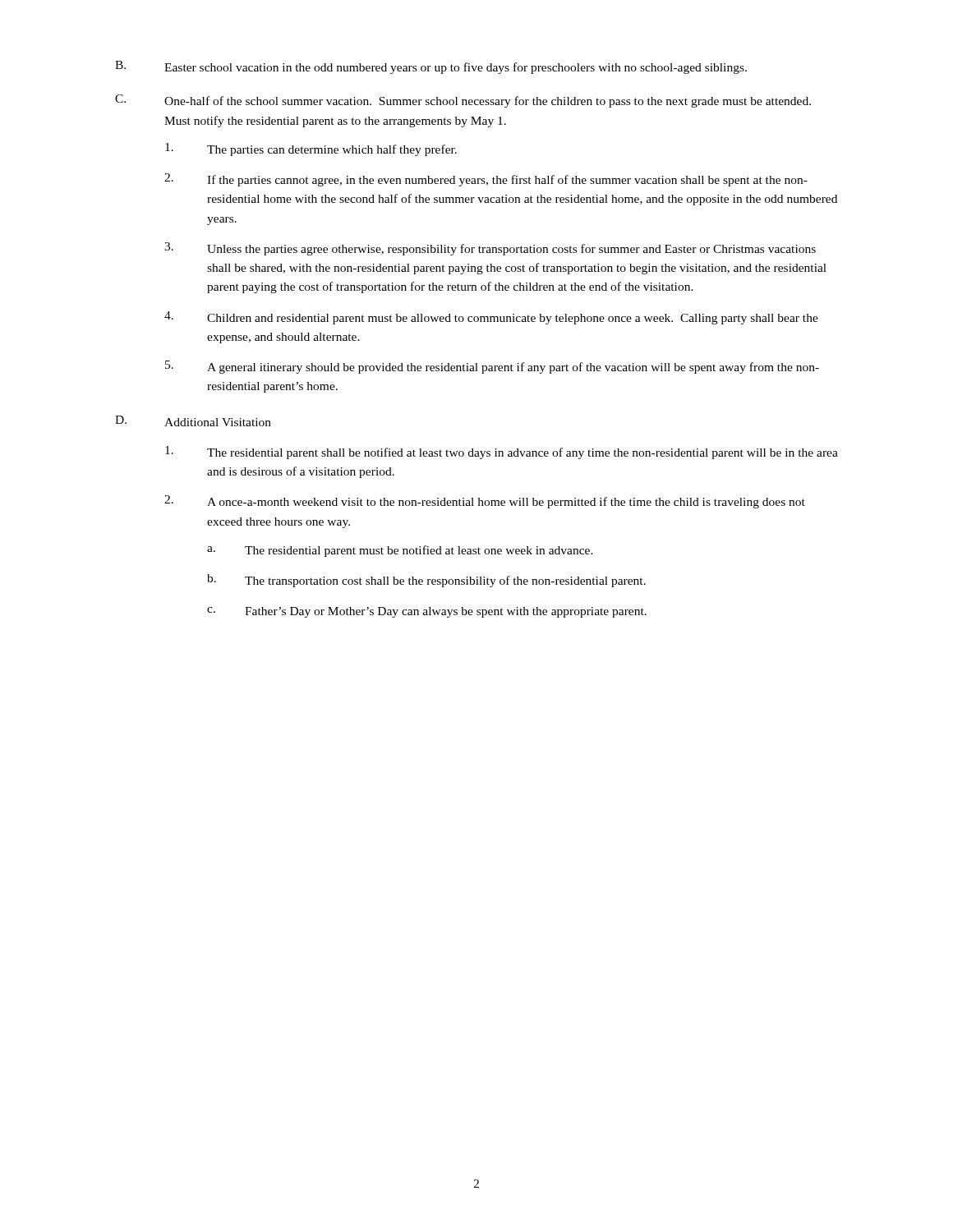Navigate to the text block starting "3. Unless the parties"
Viewport: 953px width, 1232px height.
click(501, 267)
